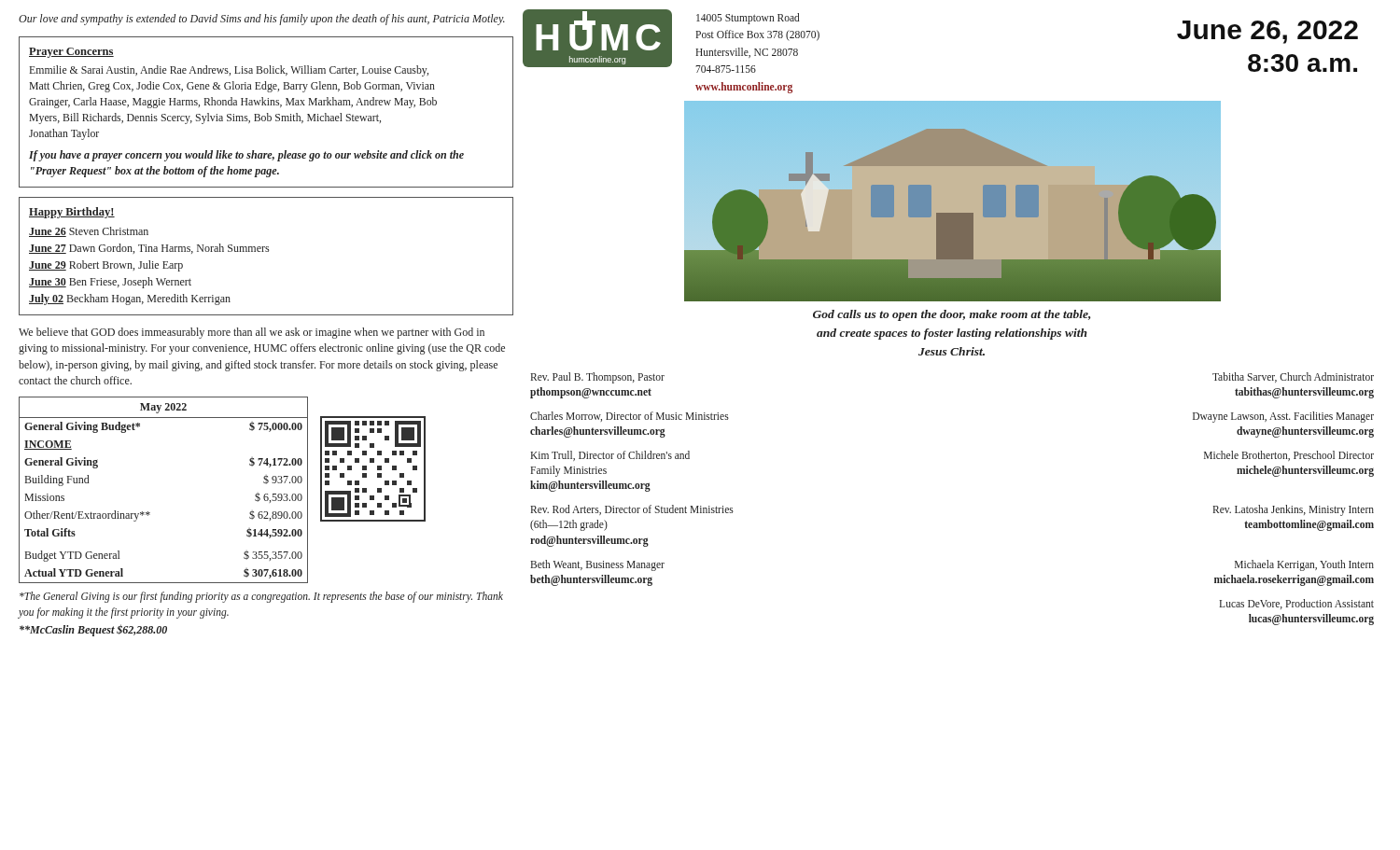The height and width of the screenshot is (850, 1400).
Task: Locate the passage starting "Beth Weant, Business Manager beth@huntersvilleumc.org"
Action: pos(597,572)
